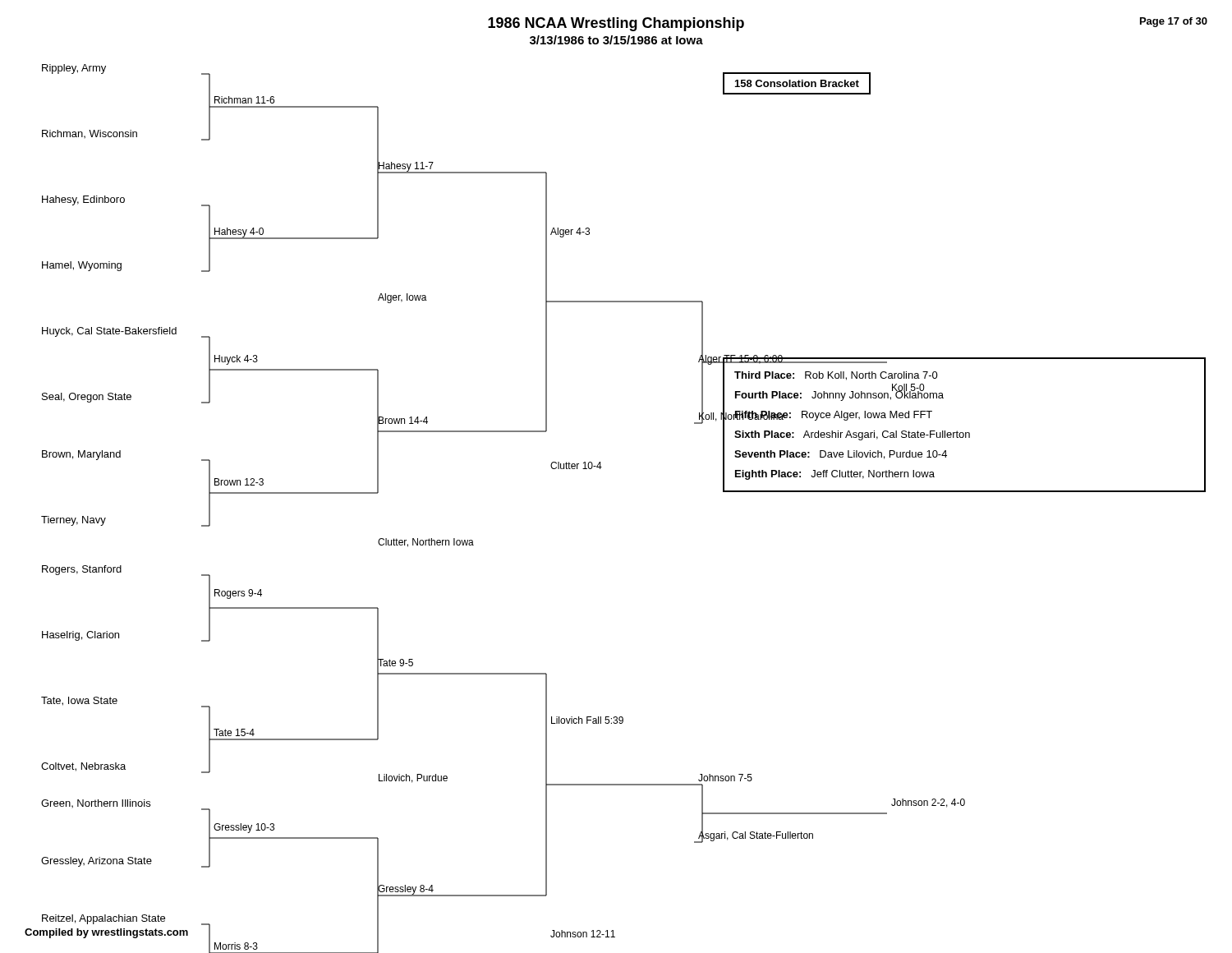Point to the text starting "3/13/1986 to 3/15/1986 at Iowa"

(616, 40)
